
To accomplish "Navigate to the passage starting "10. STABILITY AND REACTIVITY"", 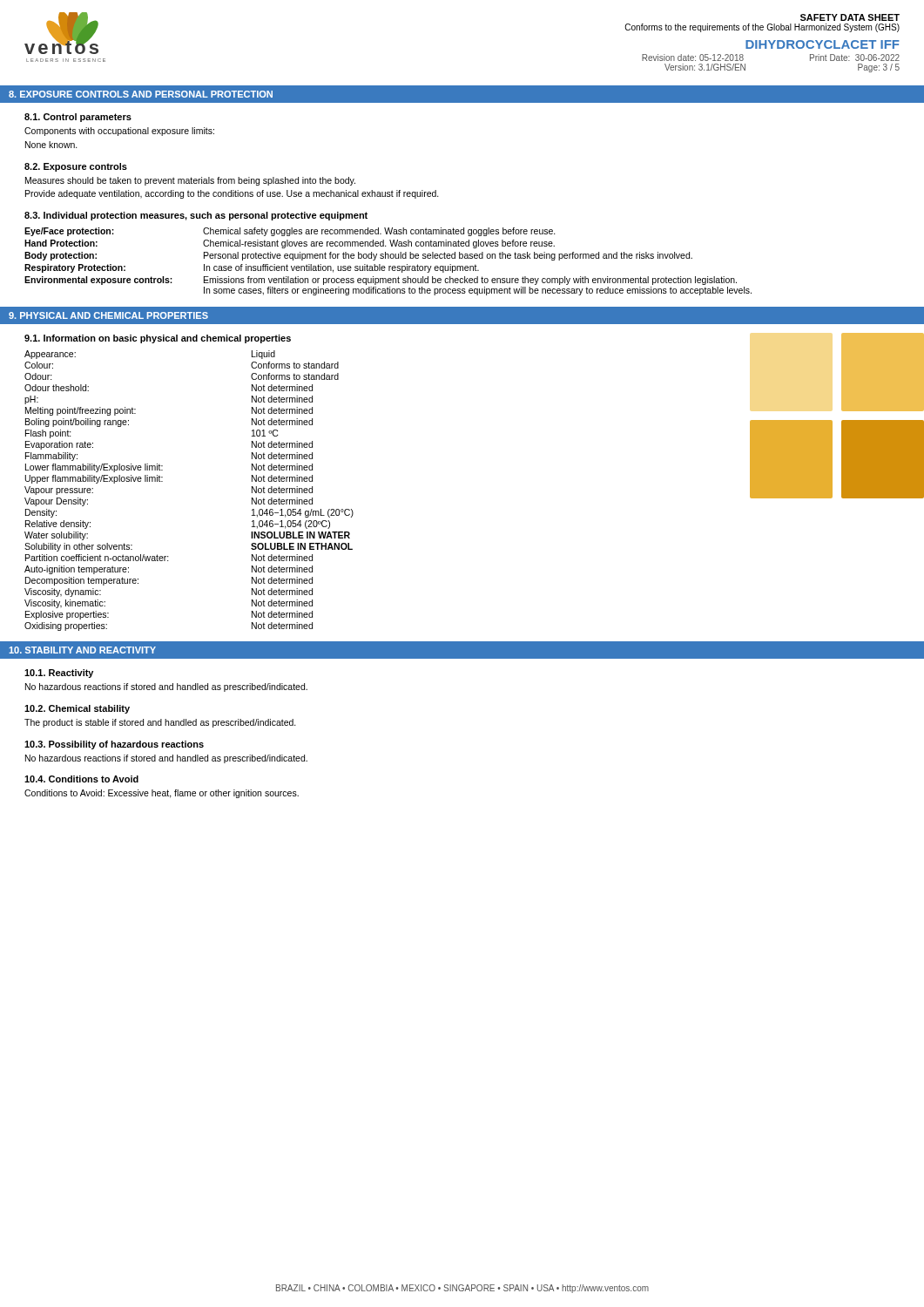I will click(82, 650).
